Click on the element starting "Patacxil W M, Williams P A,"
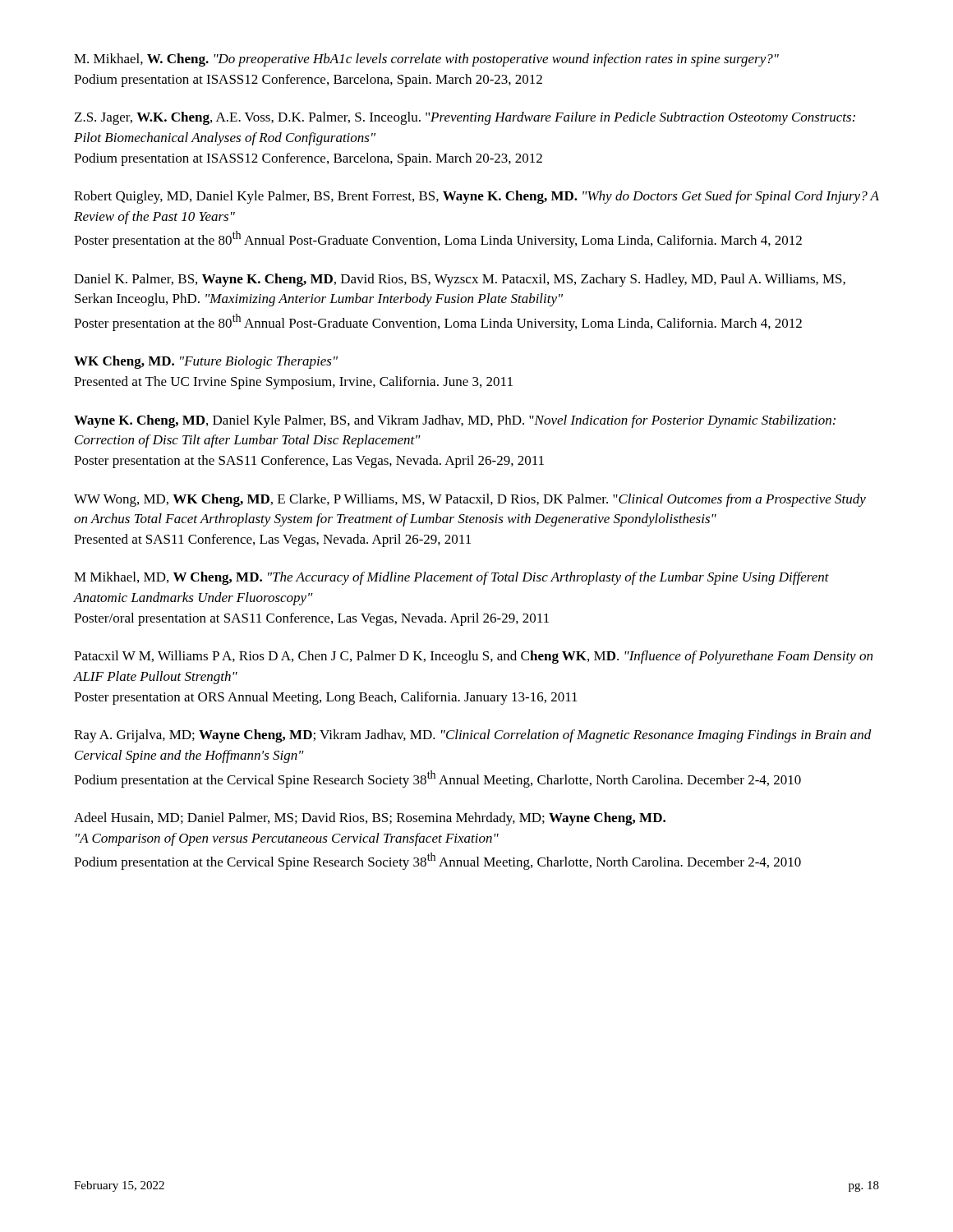This screenshot has width=953, height=1232. pos(473,657)
